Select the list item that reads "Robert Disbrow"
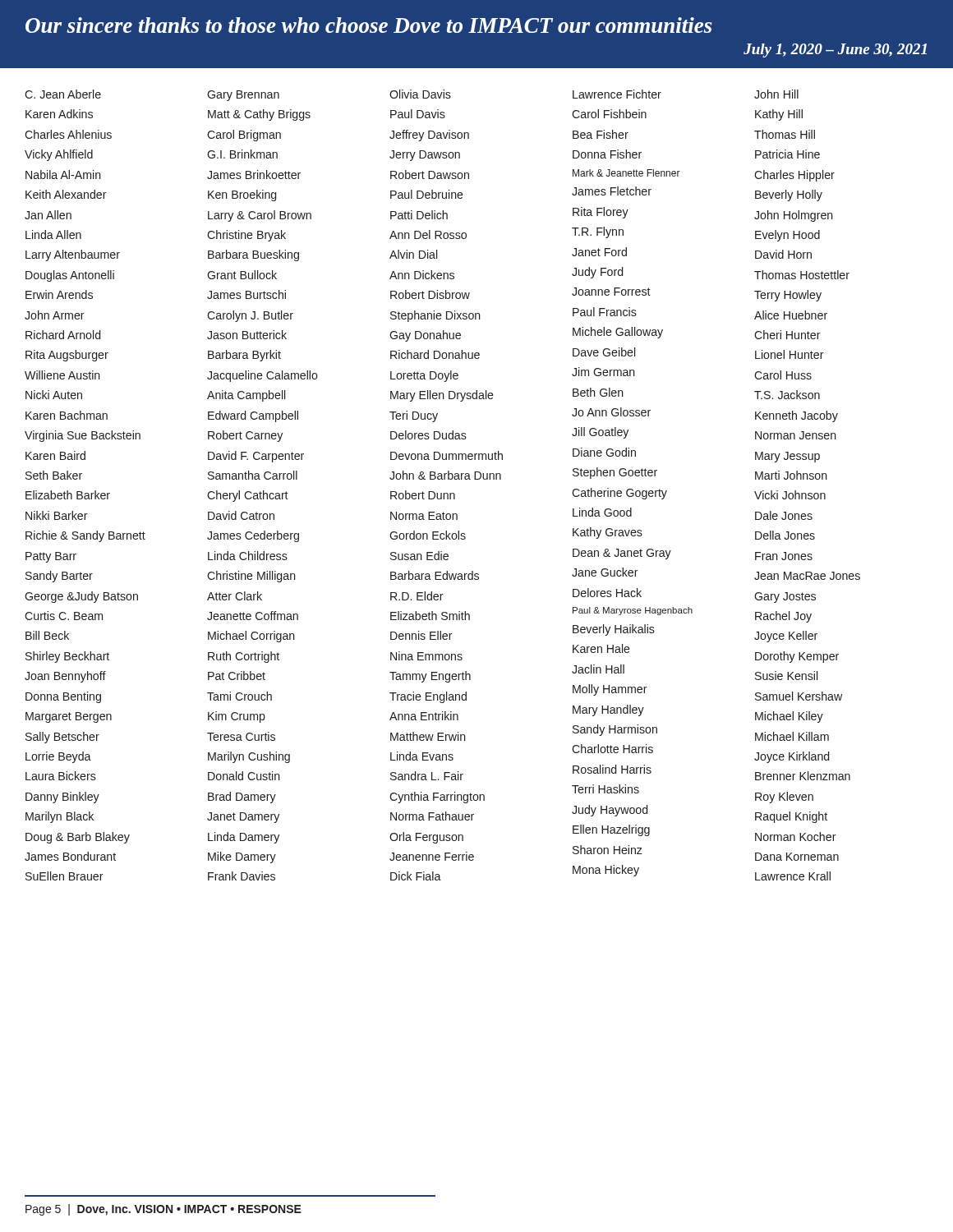 click(x=430, y=295)
